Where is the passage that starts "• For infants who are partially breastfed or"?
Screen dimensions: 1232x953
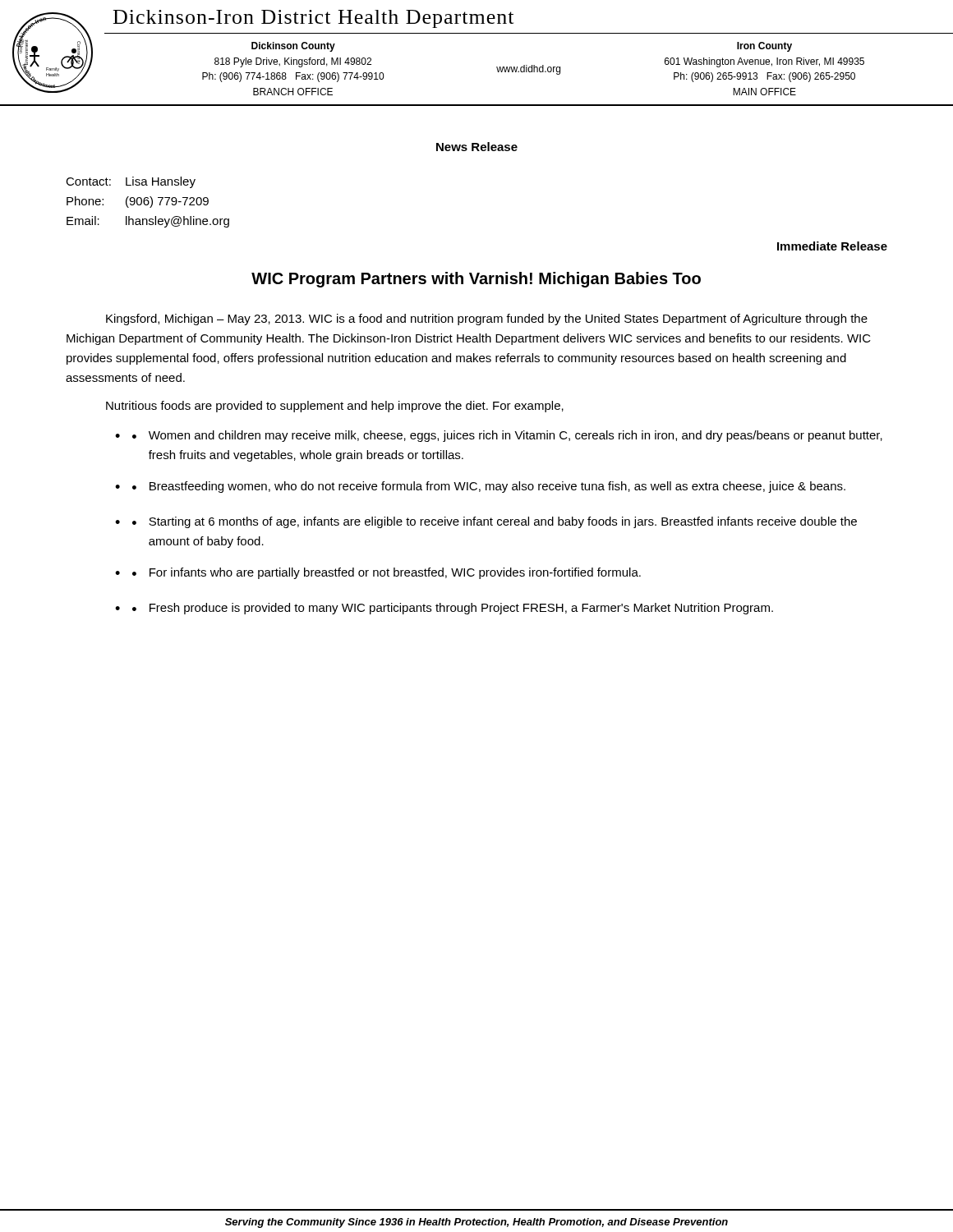[509, 574]
